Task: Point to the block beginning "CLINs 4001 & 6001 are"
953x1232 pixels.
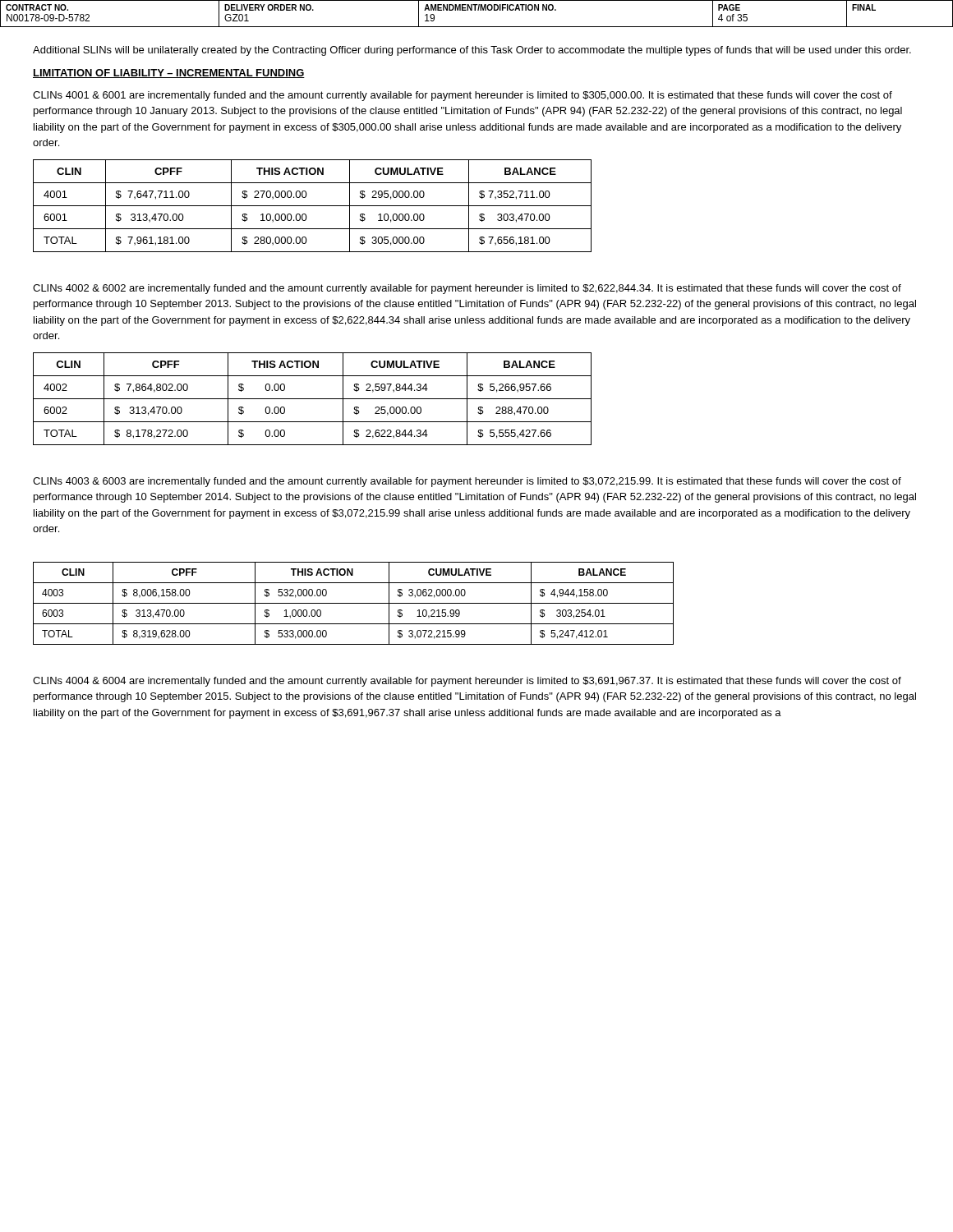Action: [468, 119]
